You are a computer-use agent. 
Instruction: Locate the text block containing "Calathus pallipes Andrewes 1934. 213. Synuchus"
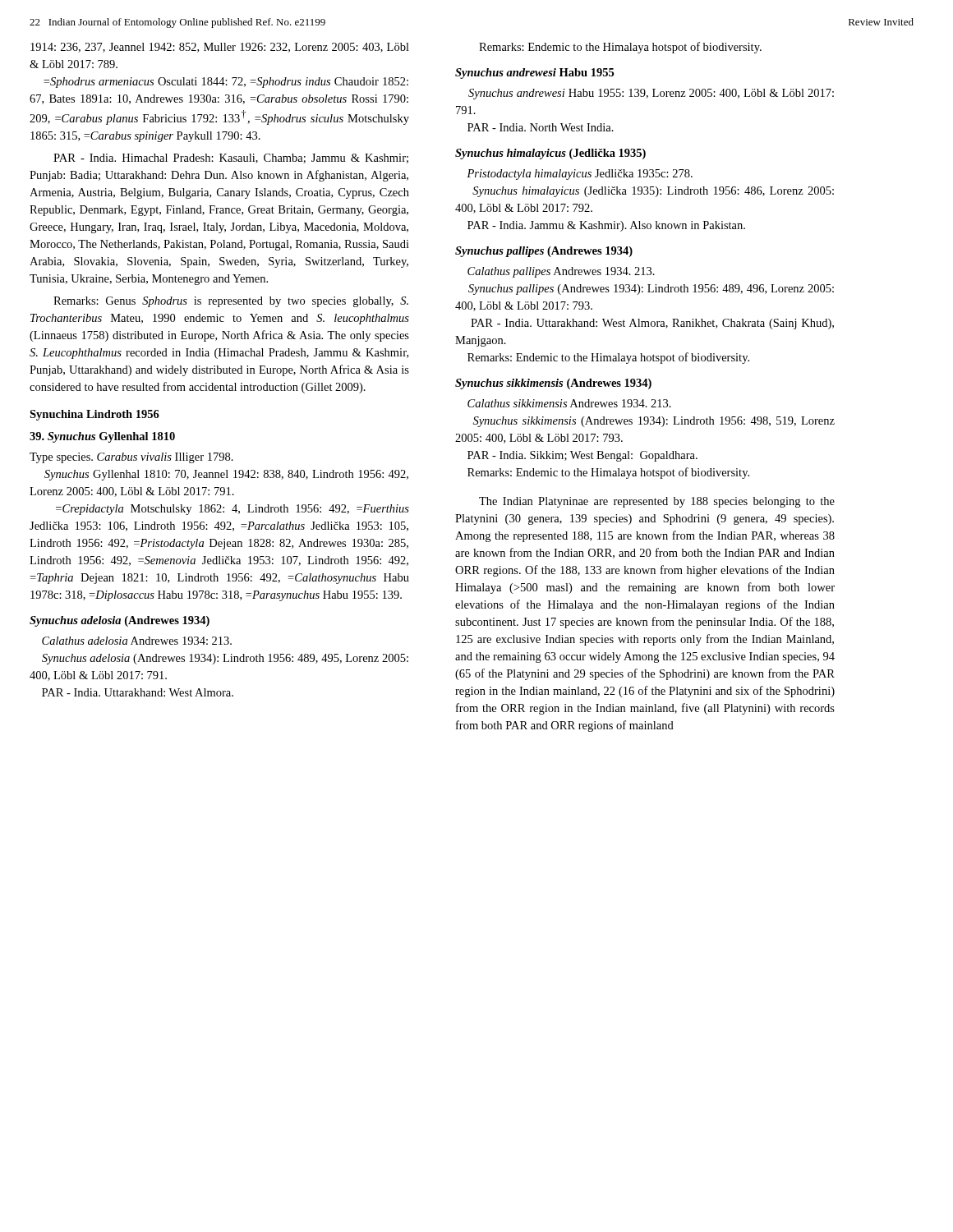click(645, 315)
